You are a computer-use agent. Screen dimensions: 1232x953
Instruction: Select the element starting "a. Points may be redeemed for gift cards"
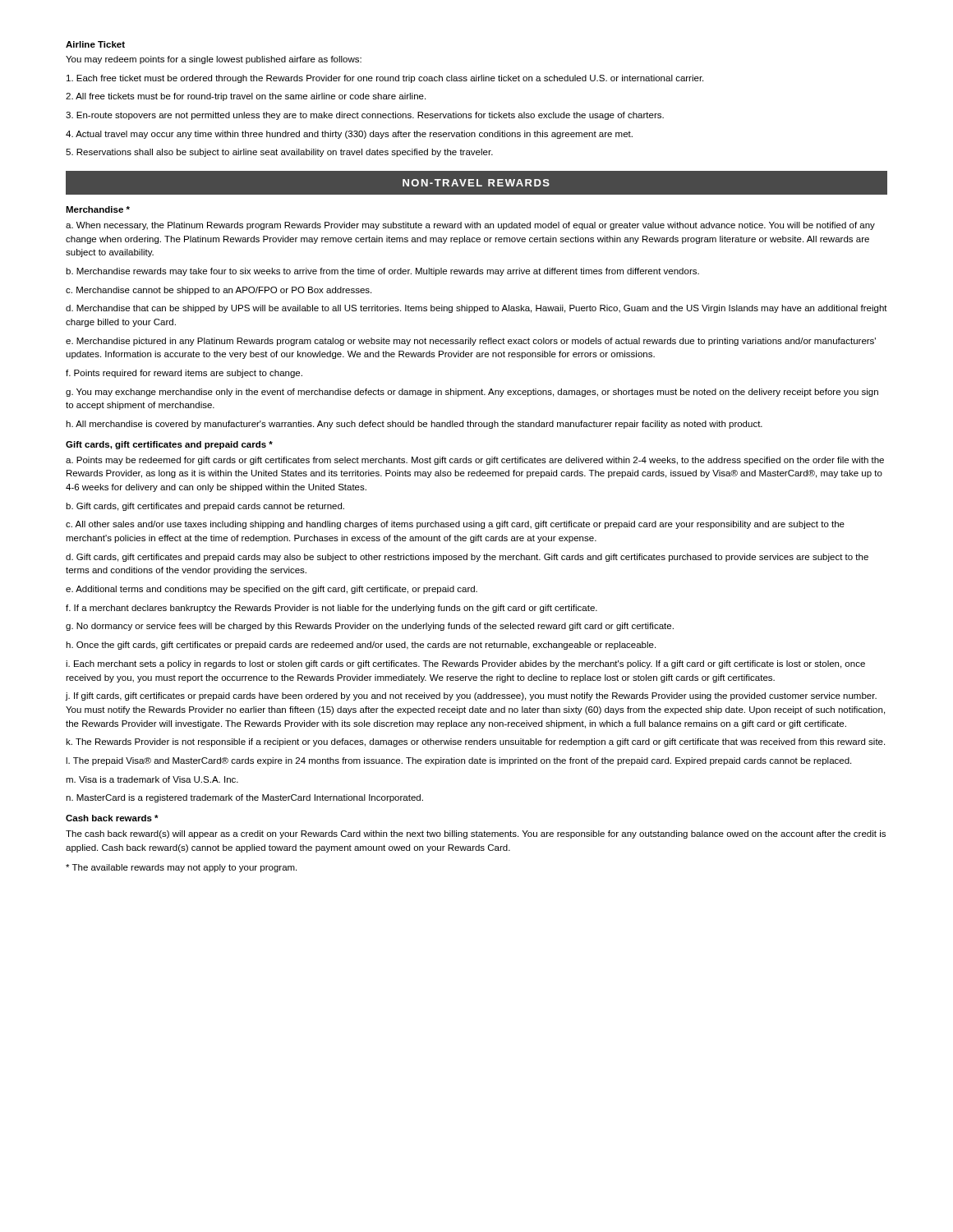[475, 473]
